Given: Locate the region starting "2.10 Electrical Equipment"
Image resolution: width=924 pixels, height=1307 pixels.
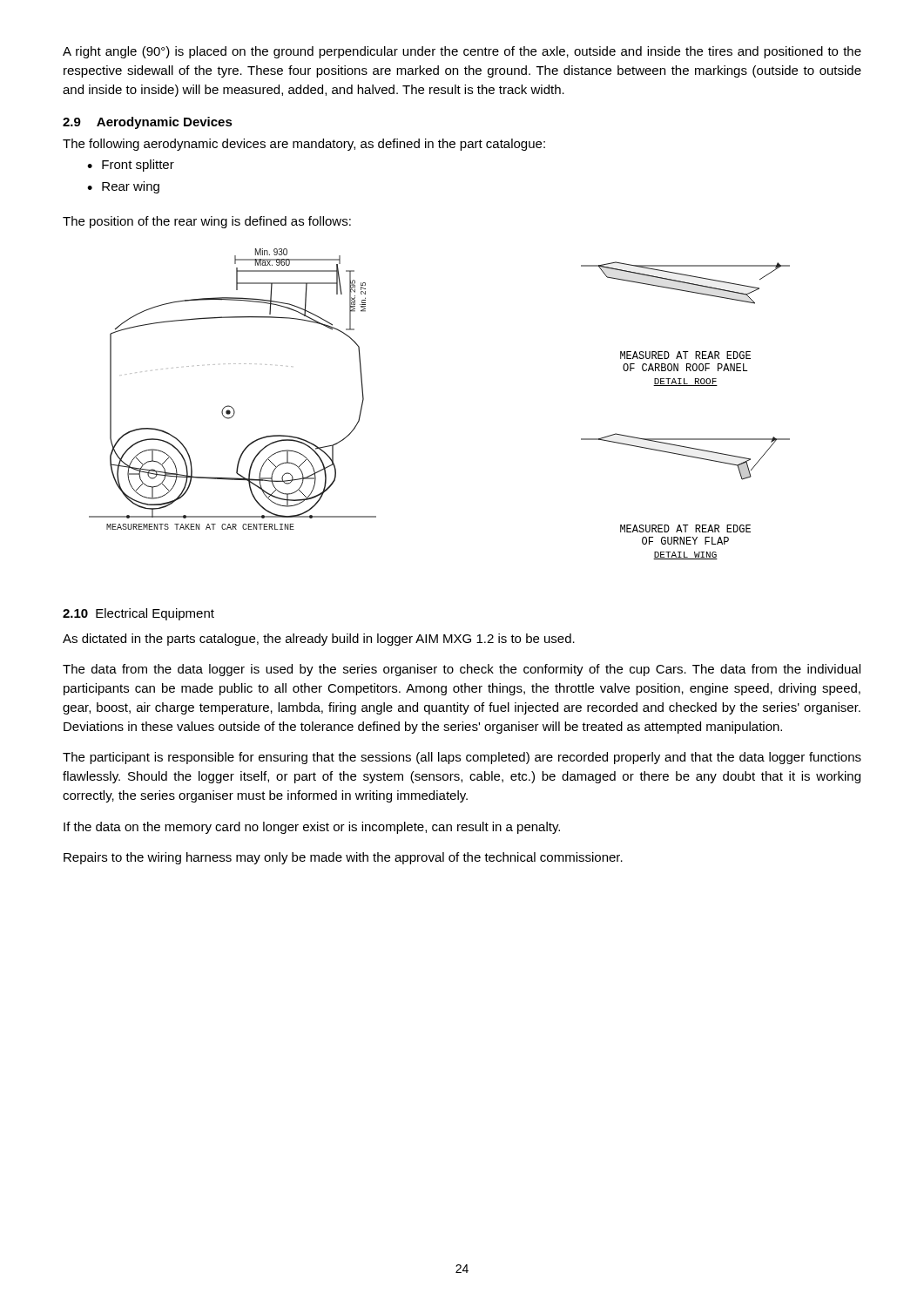Looking at the screenshot, I should pos(138,613).
